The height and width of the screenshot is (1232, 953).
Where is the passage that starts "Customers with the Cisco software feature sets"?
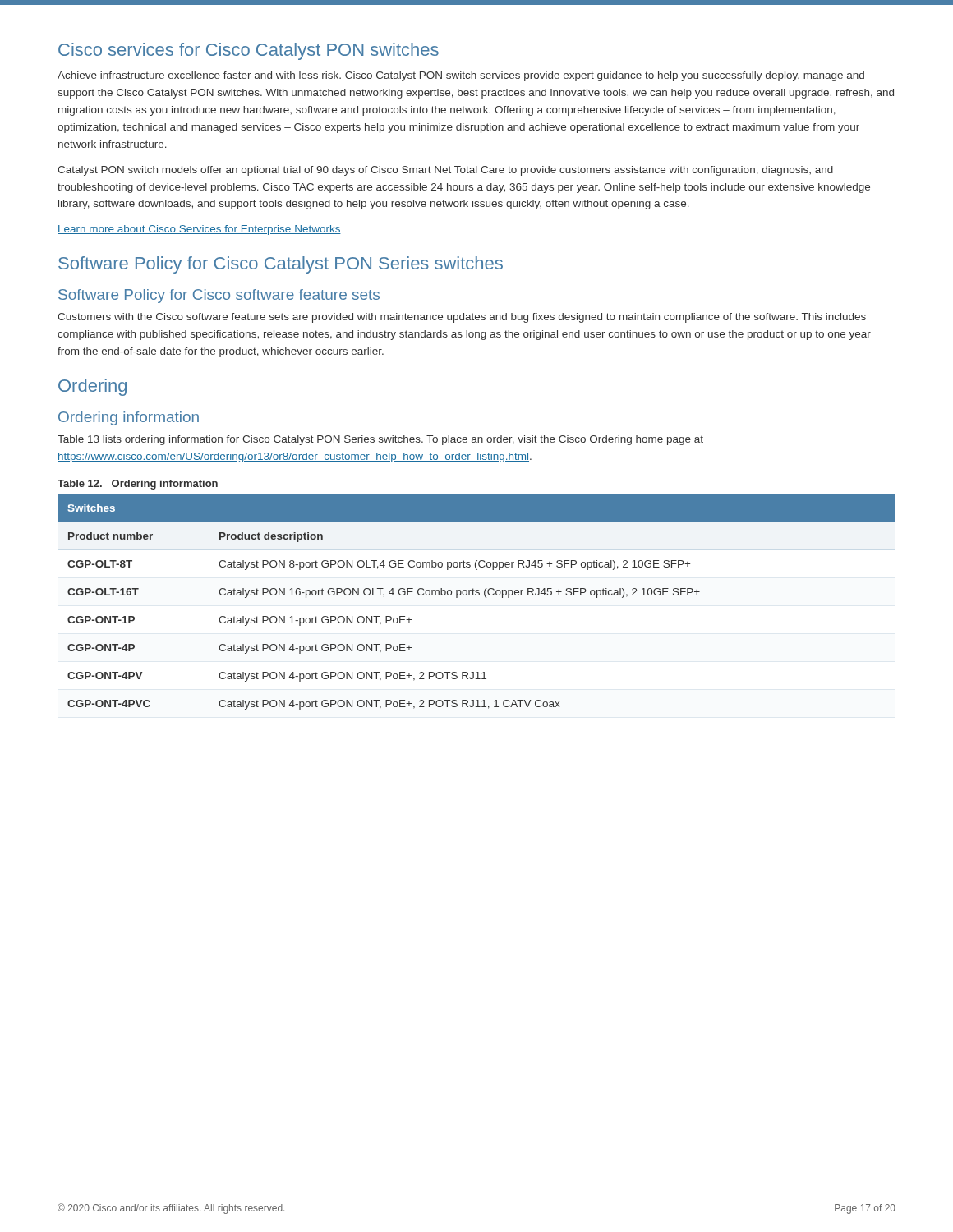click(476, 335)
